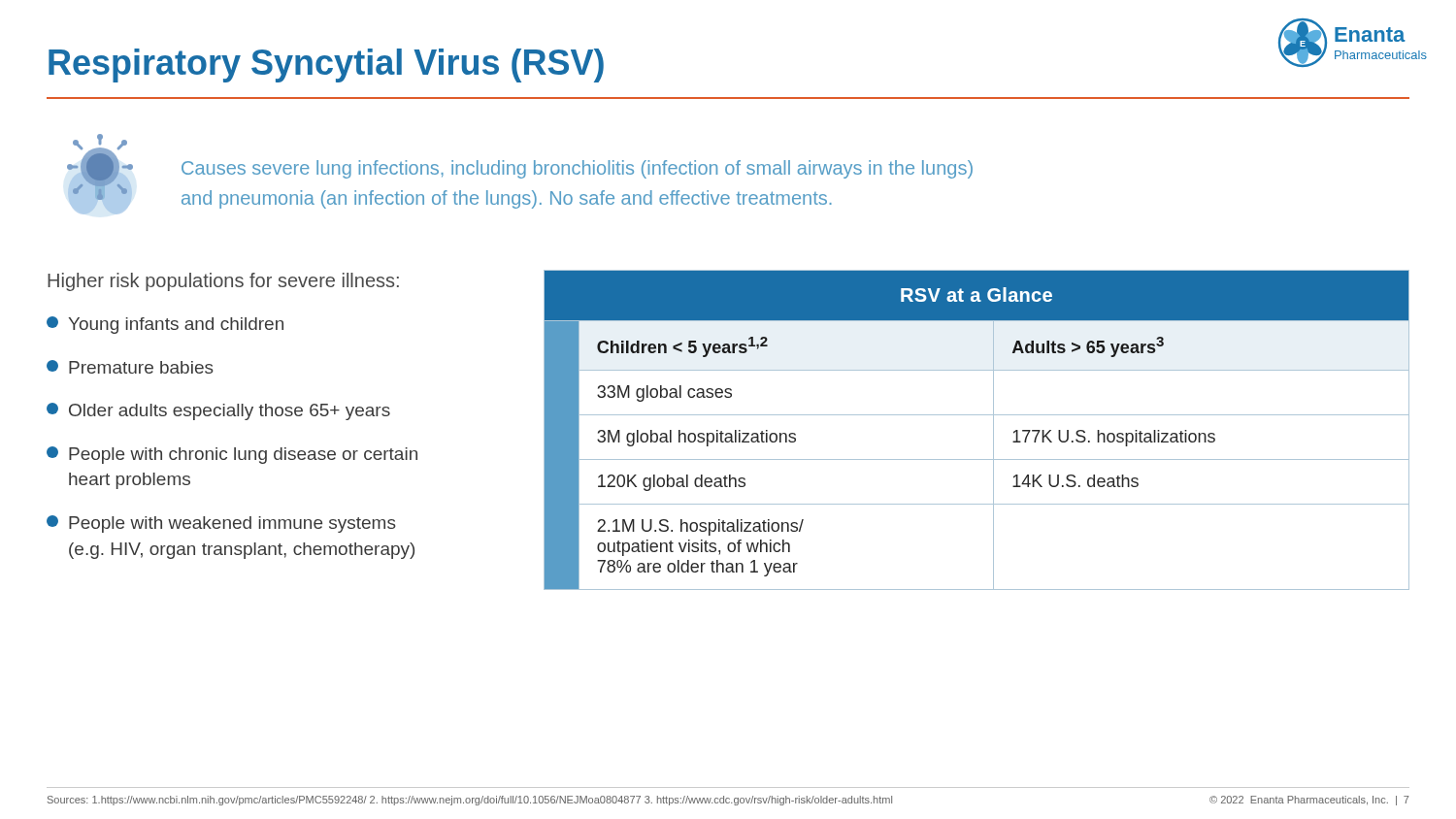1456x819 pixels.
Task: Select a illustration
Action: pyautogui.click(x=100, y=183)
